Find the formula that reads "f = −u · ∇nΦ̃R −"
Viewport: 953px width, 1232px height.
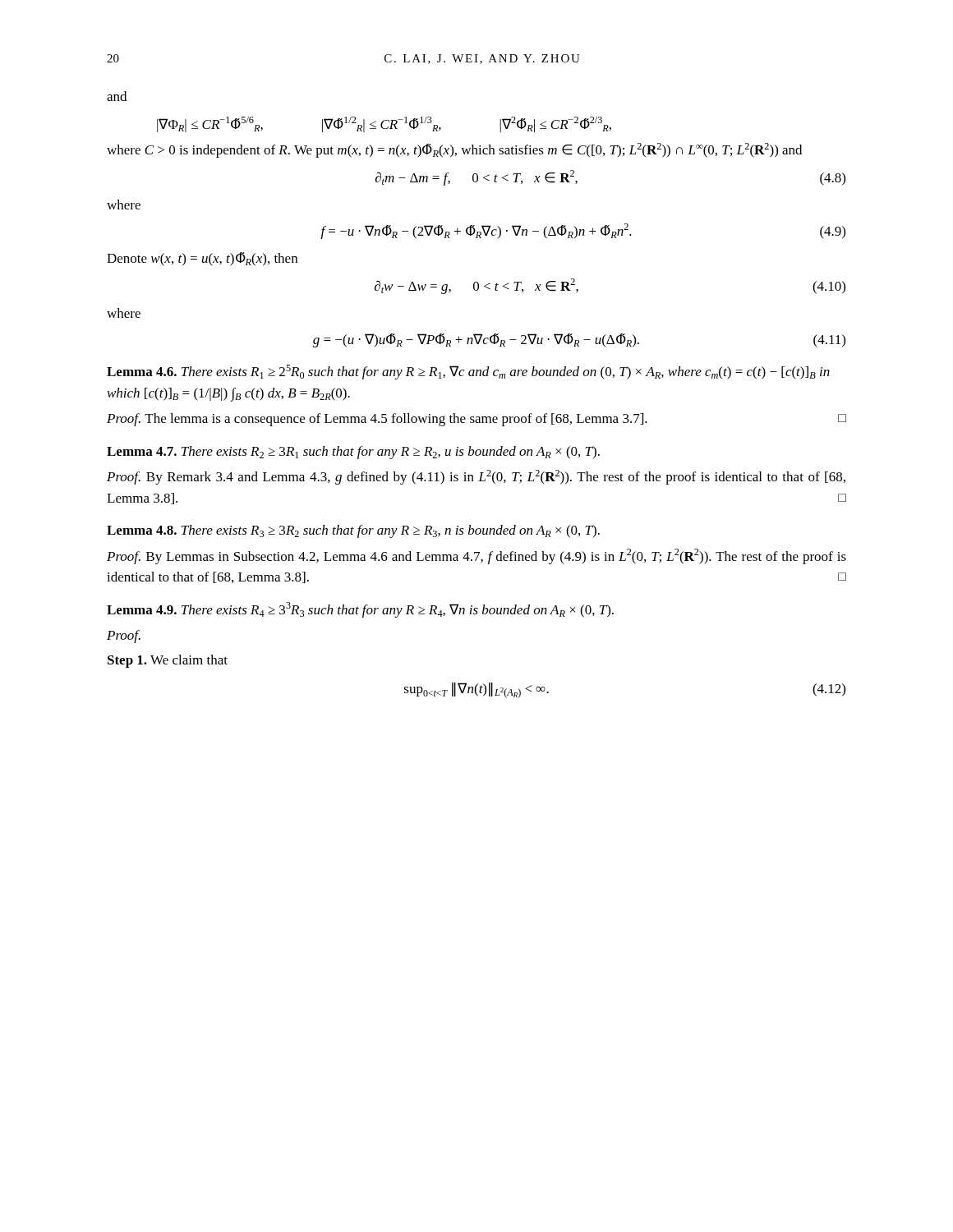pos(476,231)
